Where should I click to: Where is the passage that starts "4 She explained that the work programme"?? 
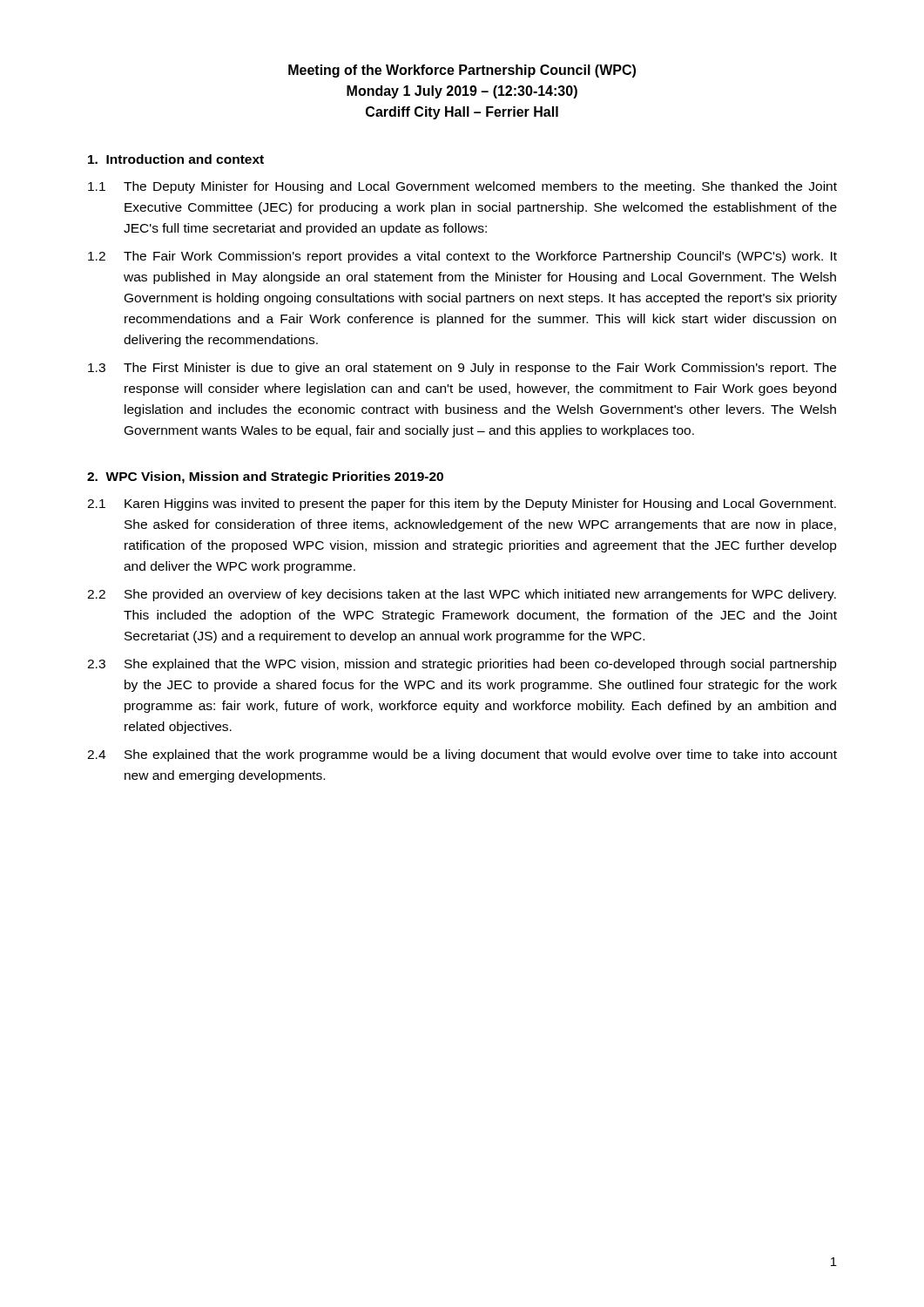tap(462, 765)
